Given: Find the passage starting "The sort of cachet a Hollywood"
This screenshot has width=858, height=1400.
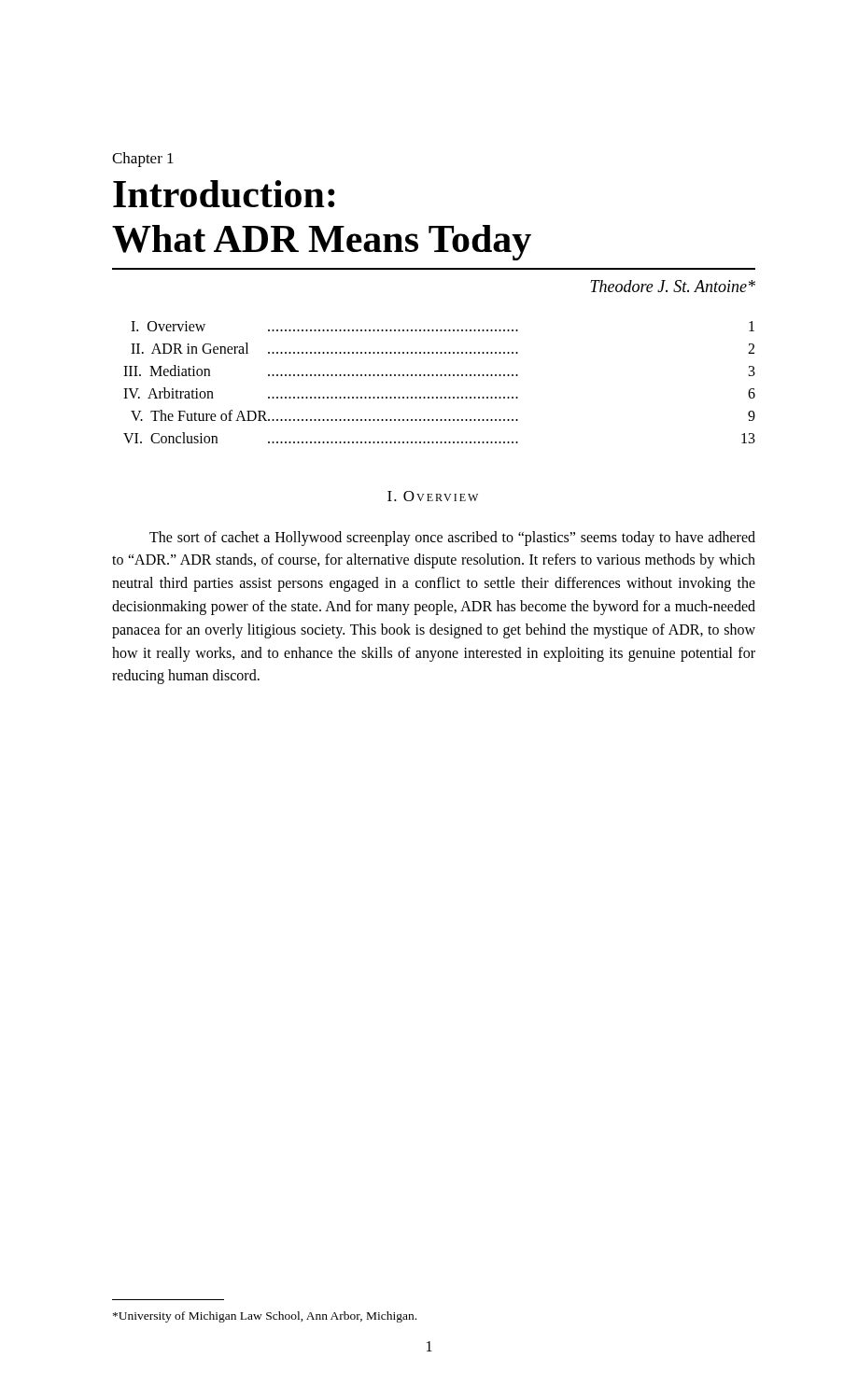Looking at the screenshot, I should (434, 606).
